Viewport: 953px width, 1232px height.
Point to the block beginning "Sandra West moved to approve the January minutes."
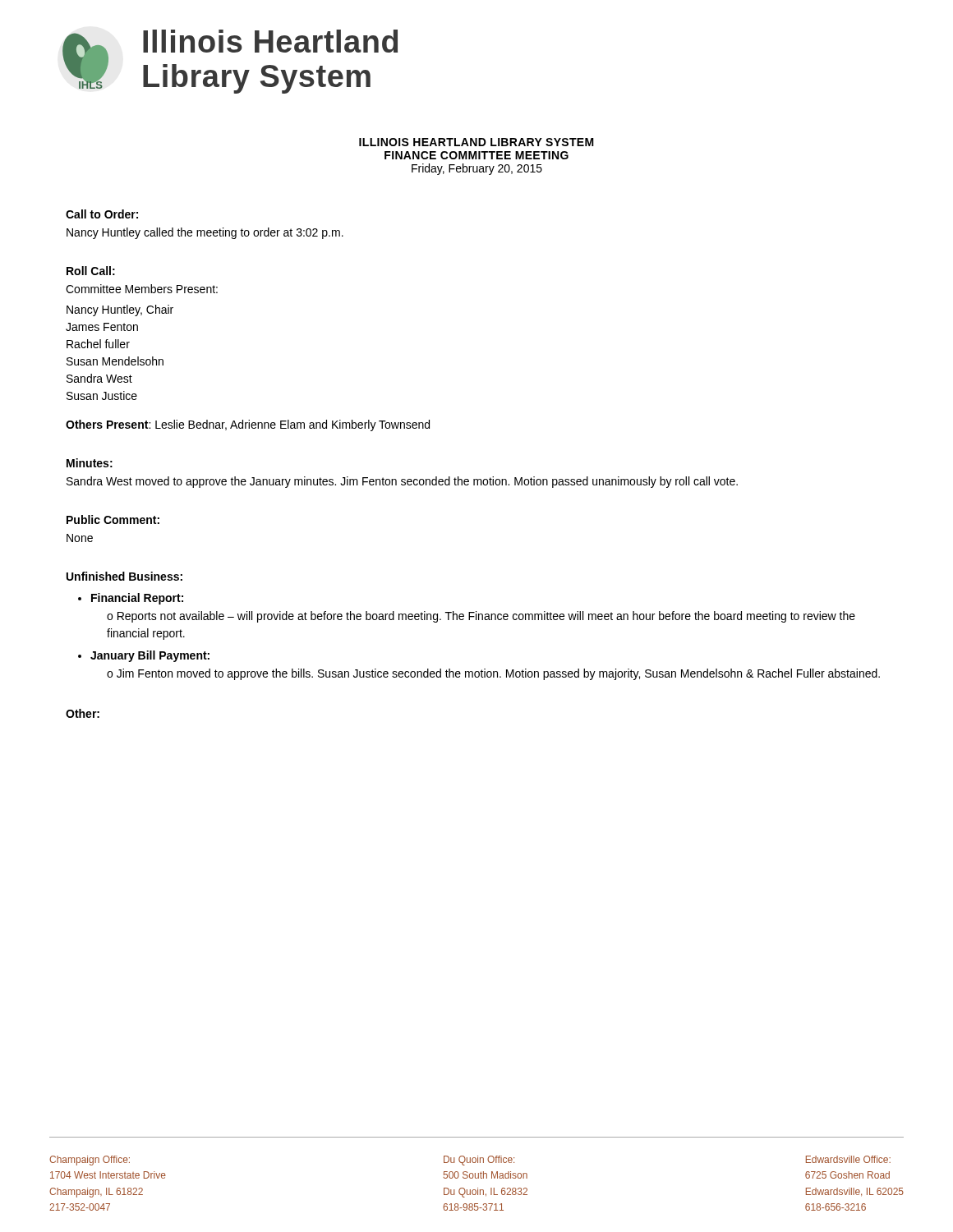pos(402,481)
